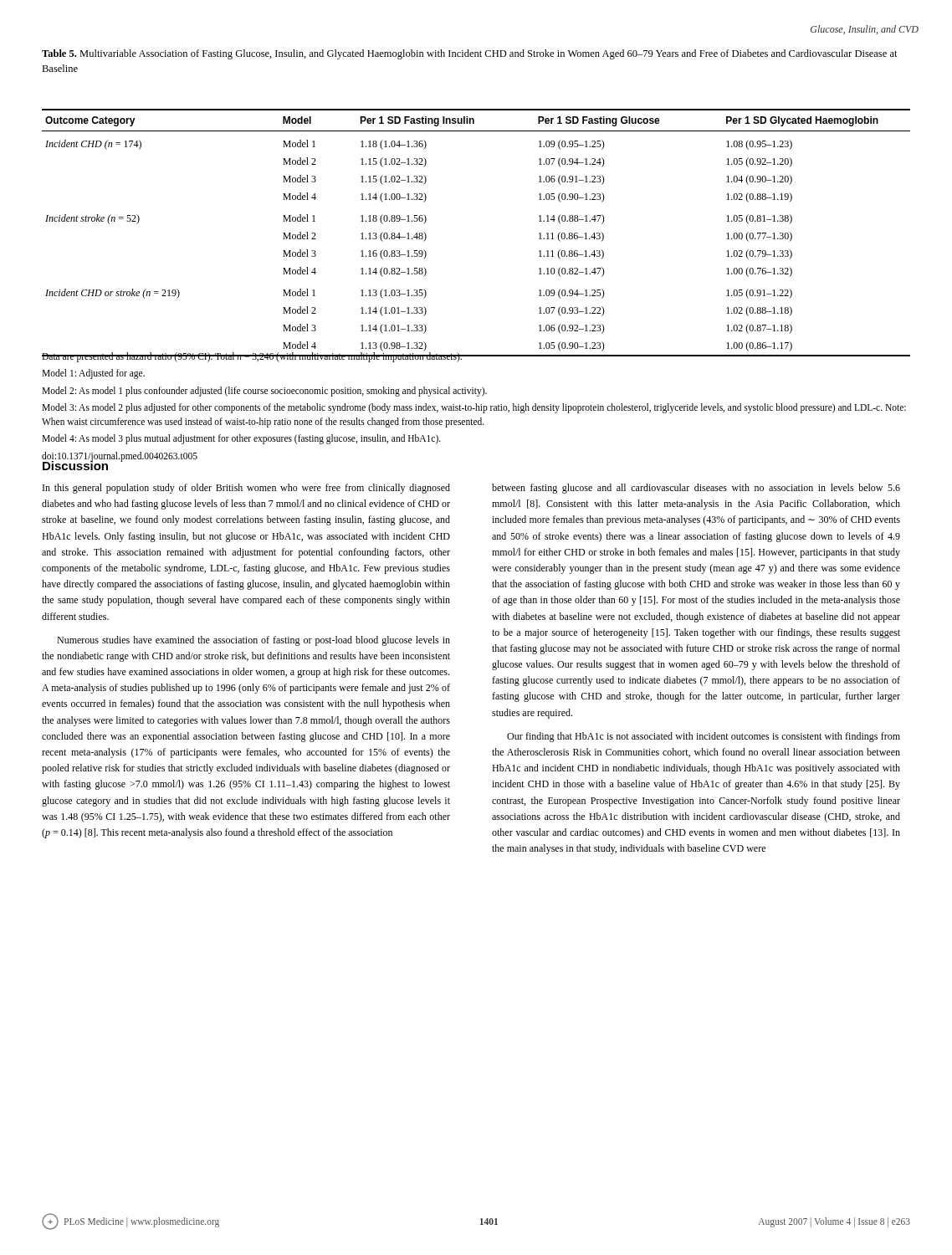Select the table
This screenshot has height=1255, width=952.
(x=476, y=233)
